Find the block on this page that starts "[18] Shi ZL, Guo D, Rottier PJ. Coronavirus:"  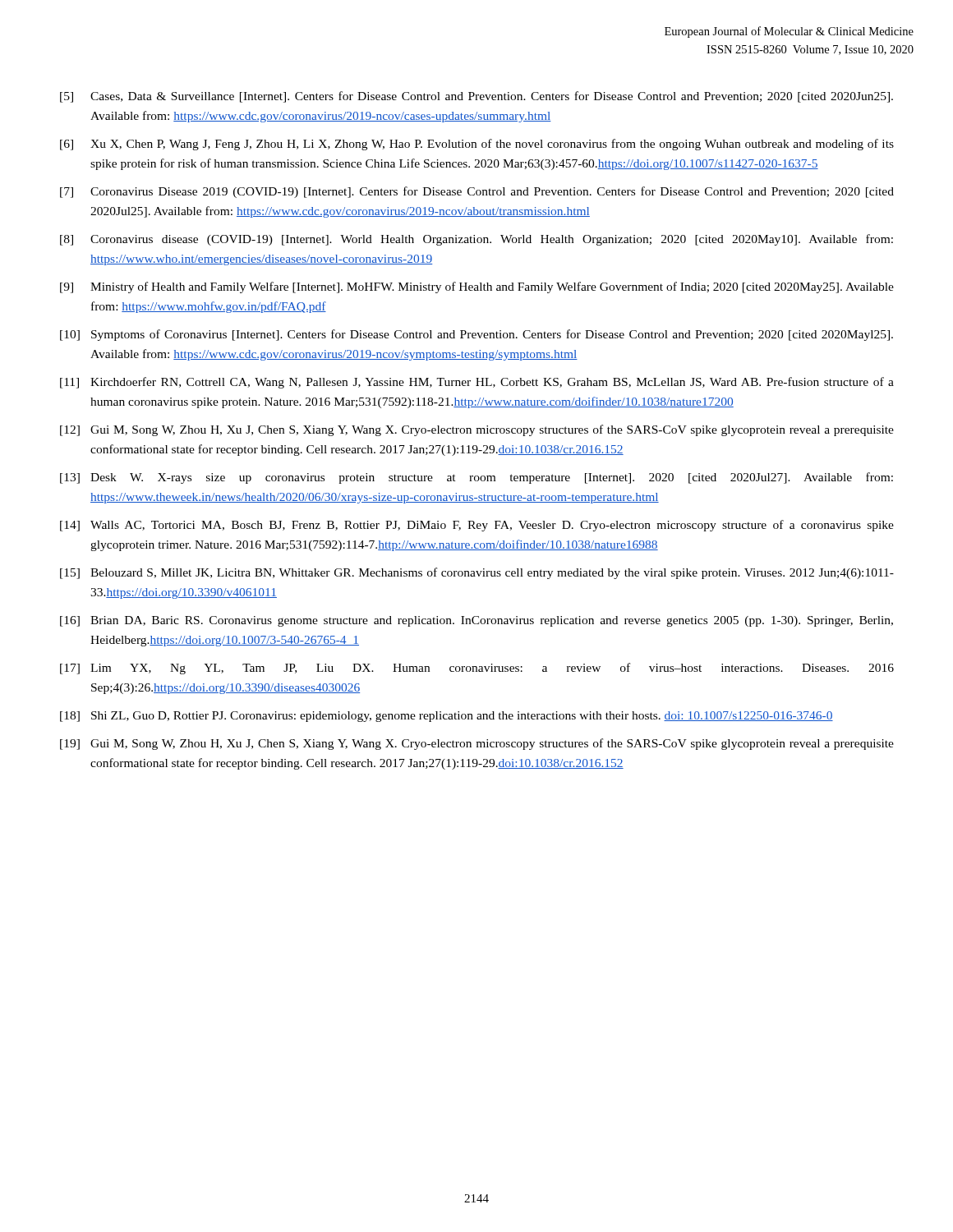(x=476, y=716)
